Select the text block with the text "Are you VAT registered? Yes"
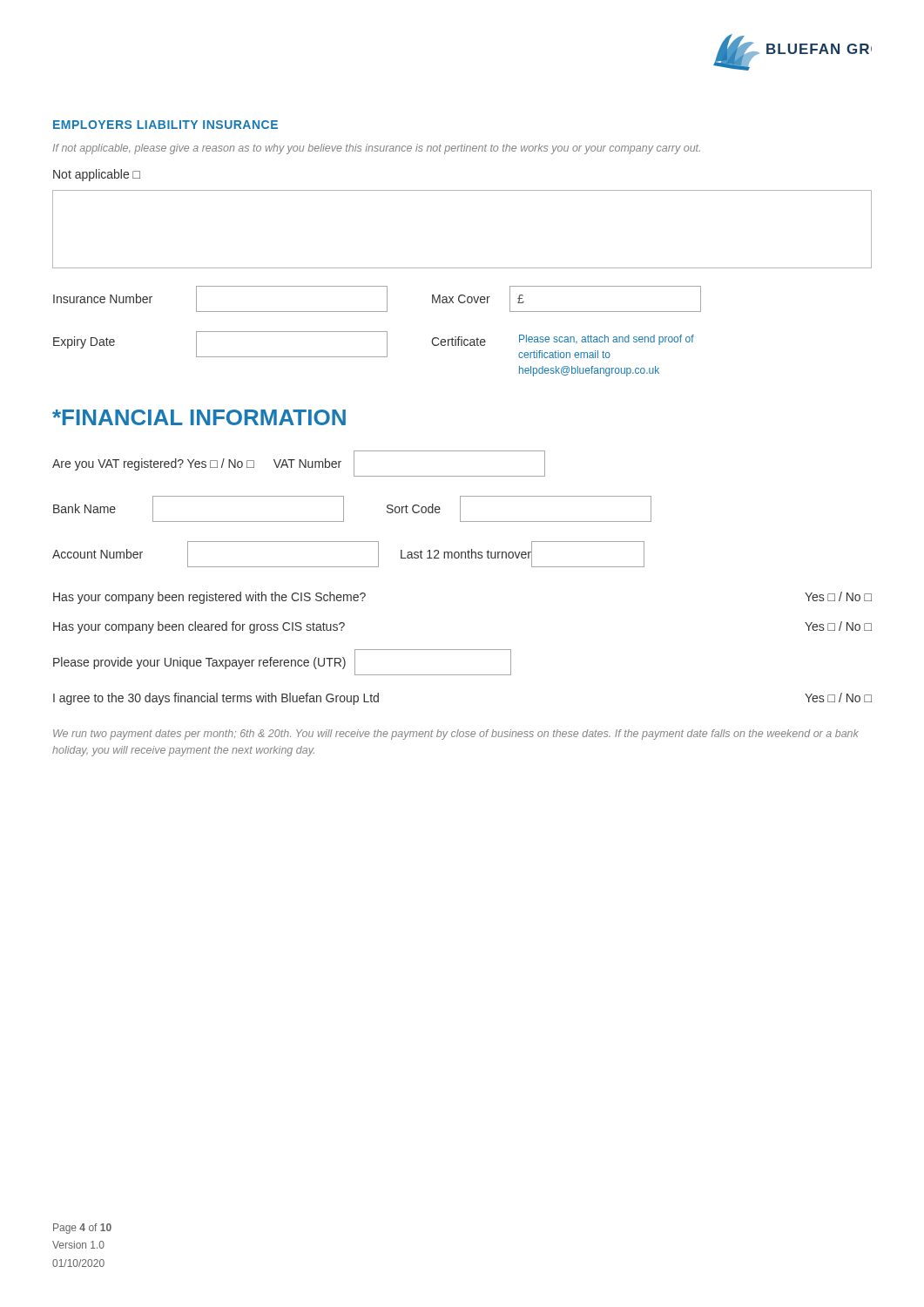 299,463
